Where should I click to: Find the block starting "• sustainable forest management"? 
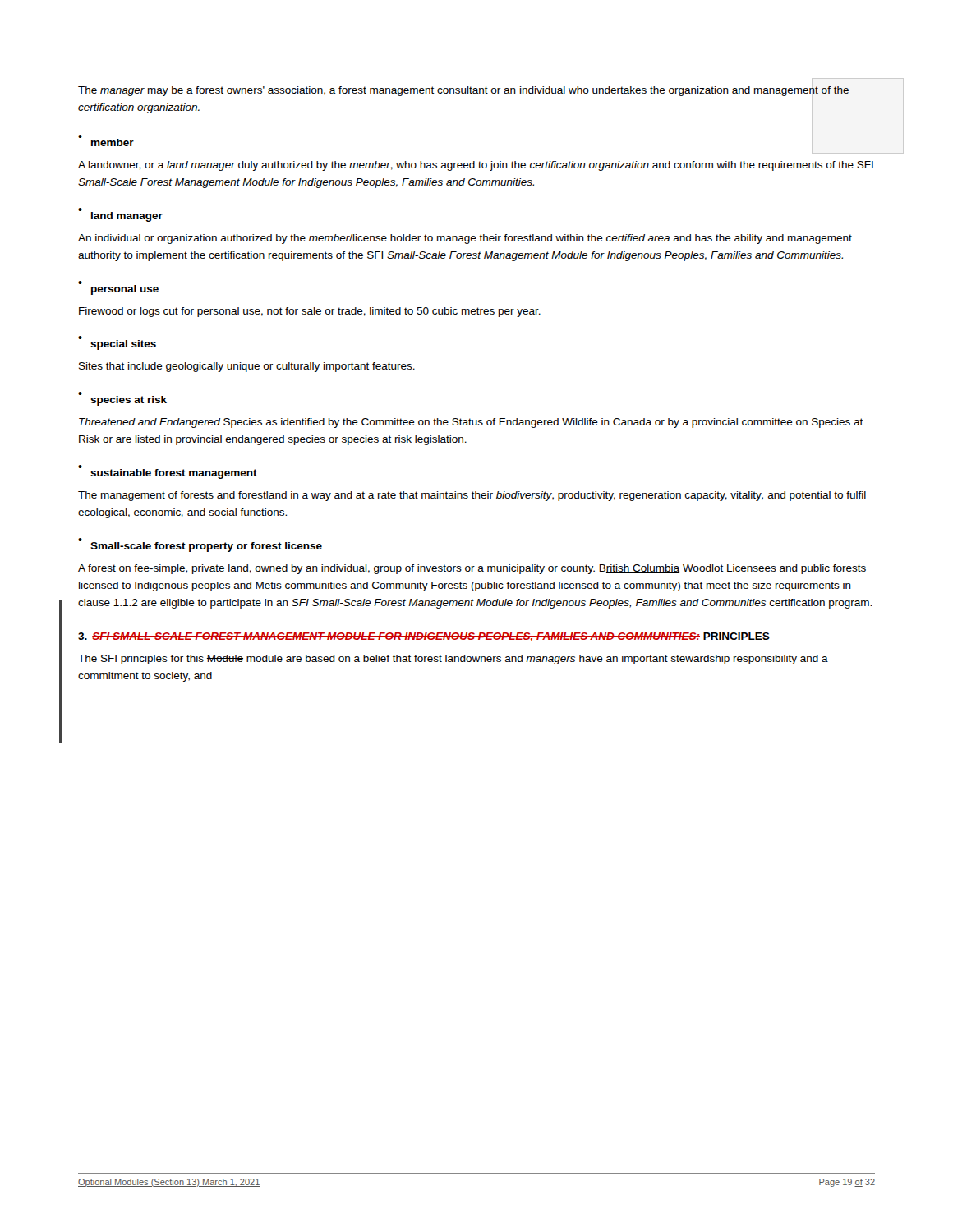tap(167, 470)
